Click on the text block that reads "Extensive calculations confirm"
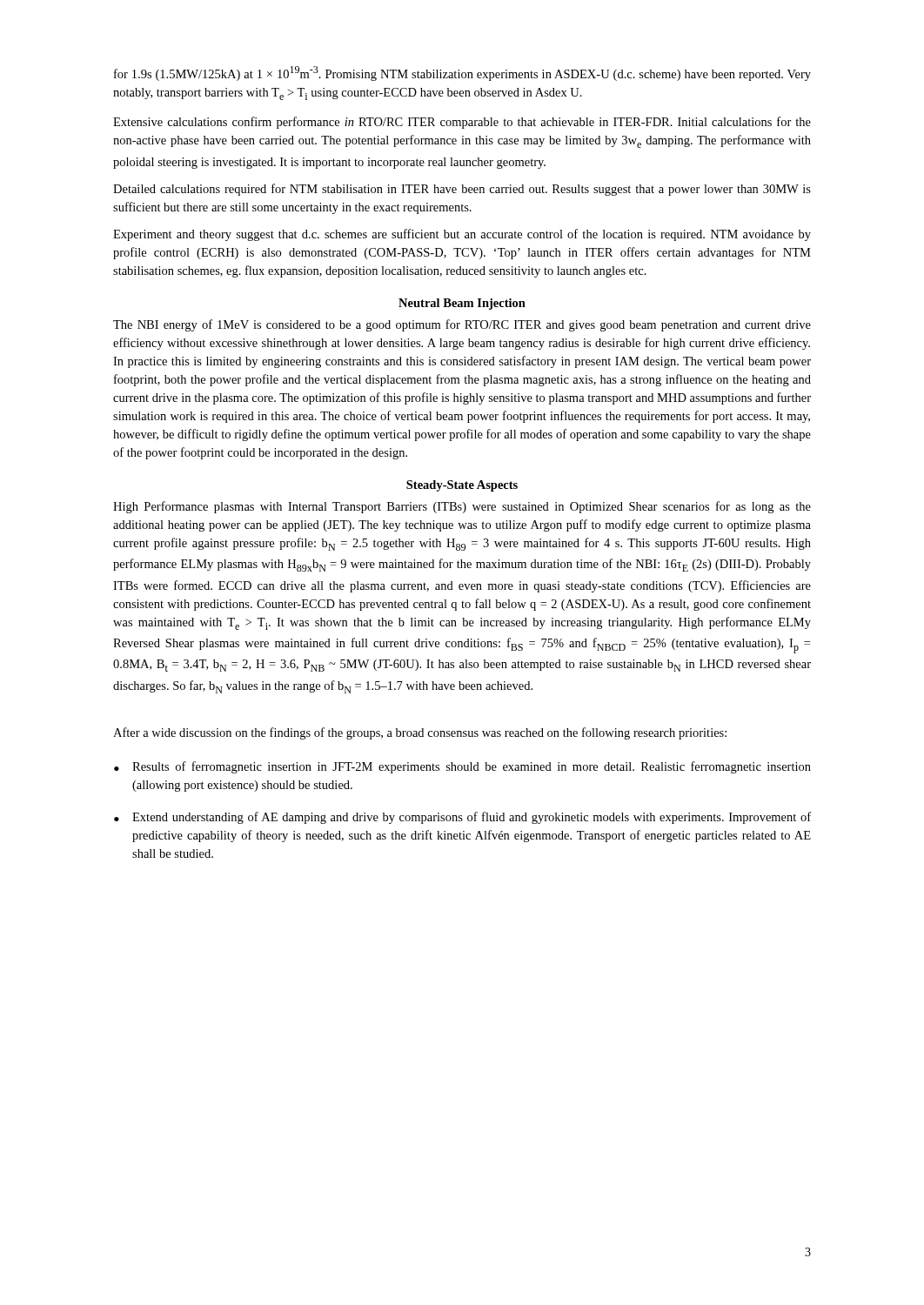Viewport: 924px width, 1305px height. [462, 142]
